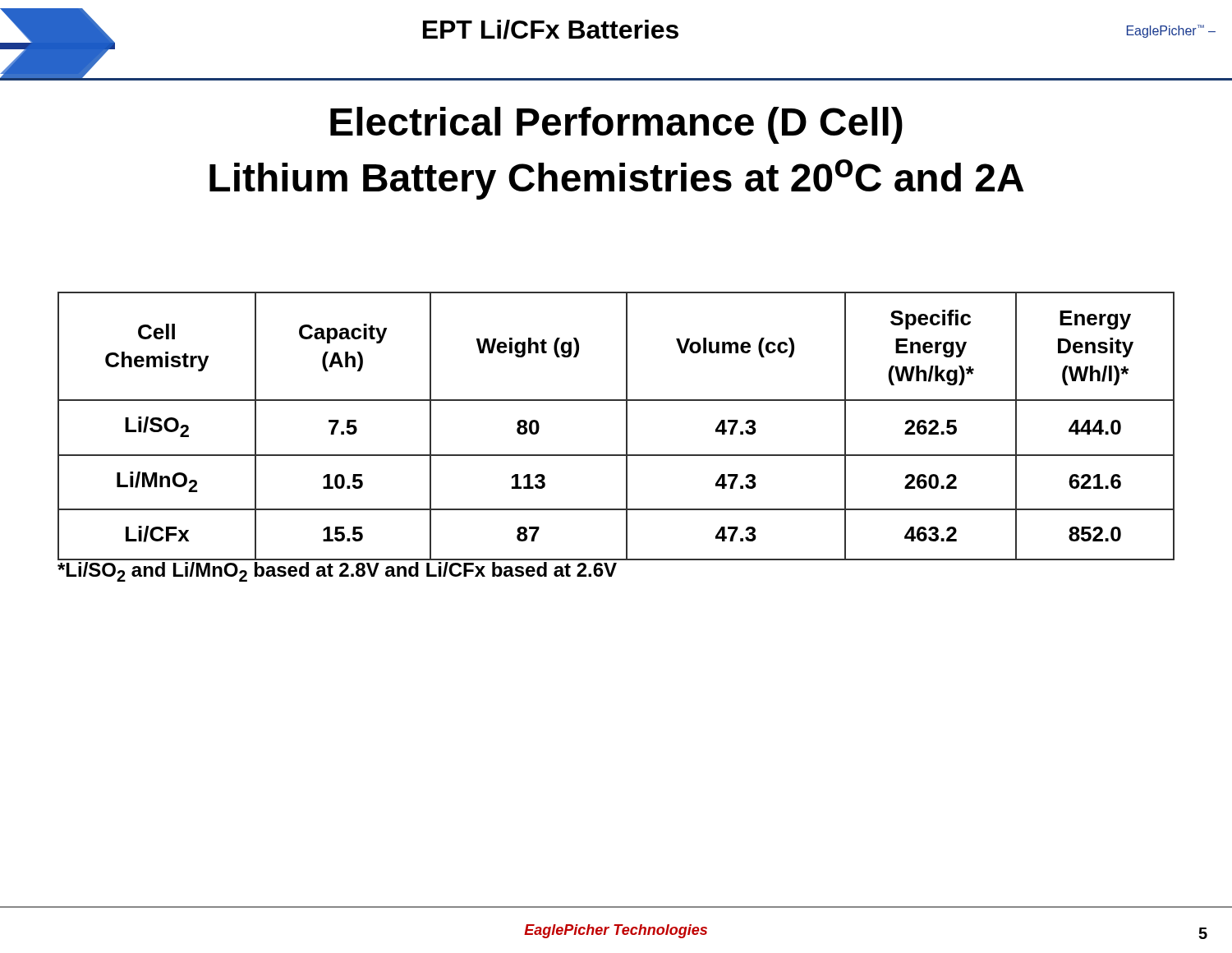Select a table

pos(616,426)
